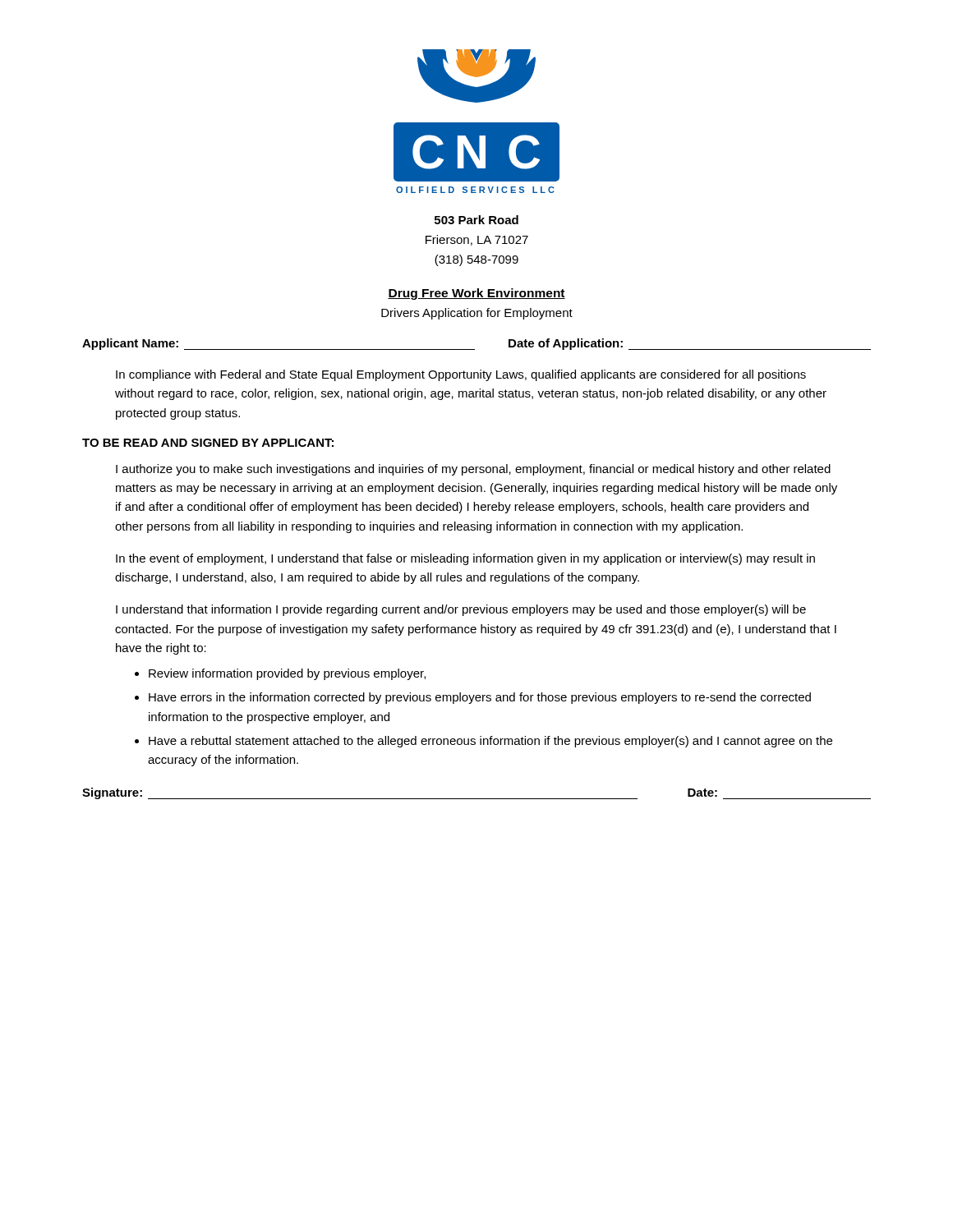Find the element starting "Drug Free Work Environment"

pos(476,293)
